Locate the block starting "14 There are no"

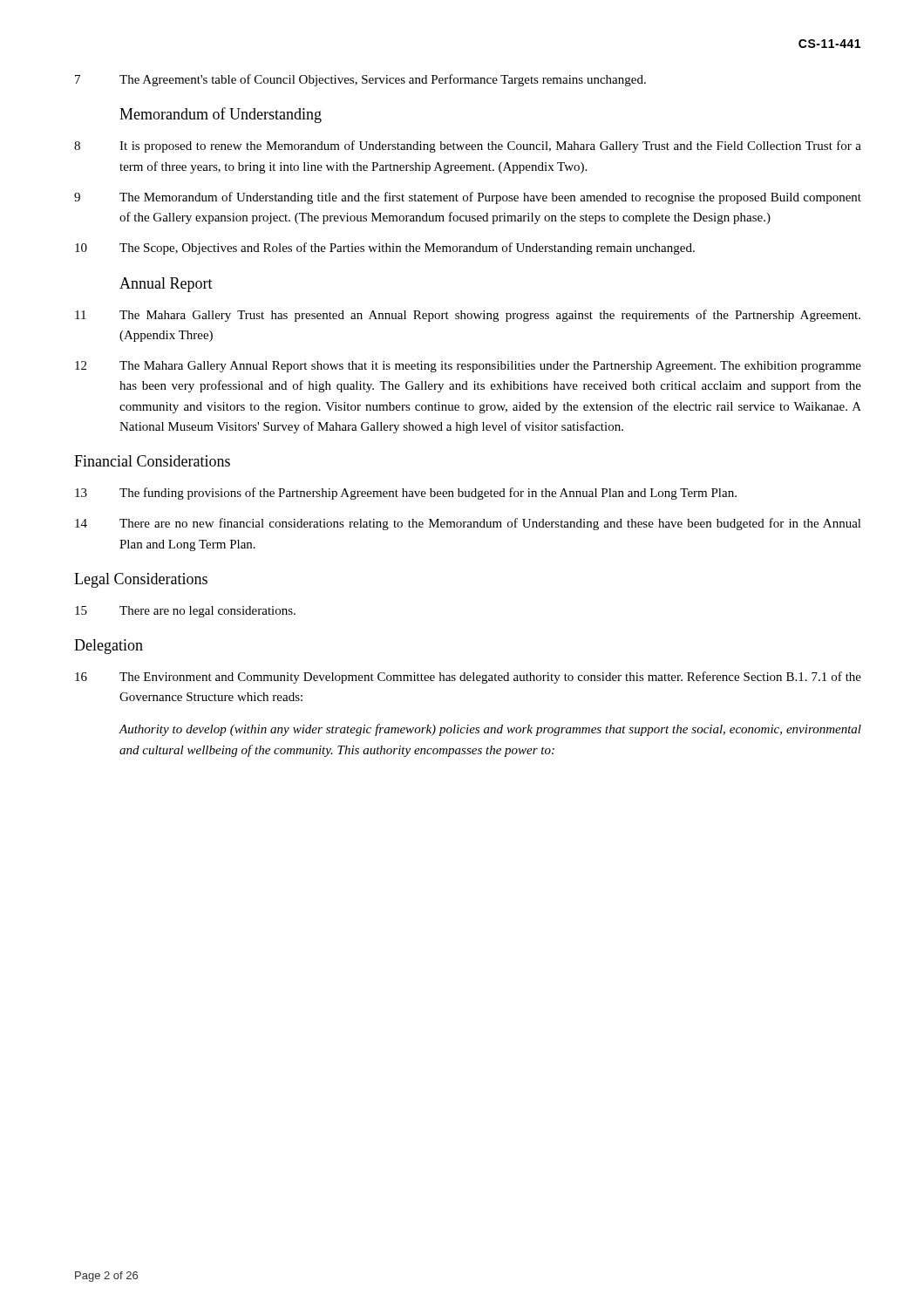pyautogui.click(x=468, y=534)
